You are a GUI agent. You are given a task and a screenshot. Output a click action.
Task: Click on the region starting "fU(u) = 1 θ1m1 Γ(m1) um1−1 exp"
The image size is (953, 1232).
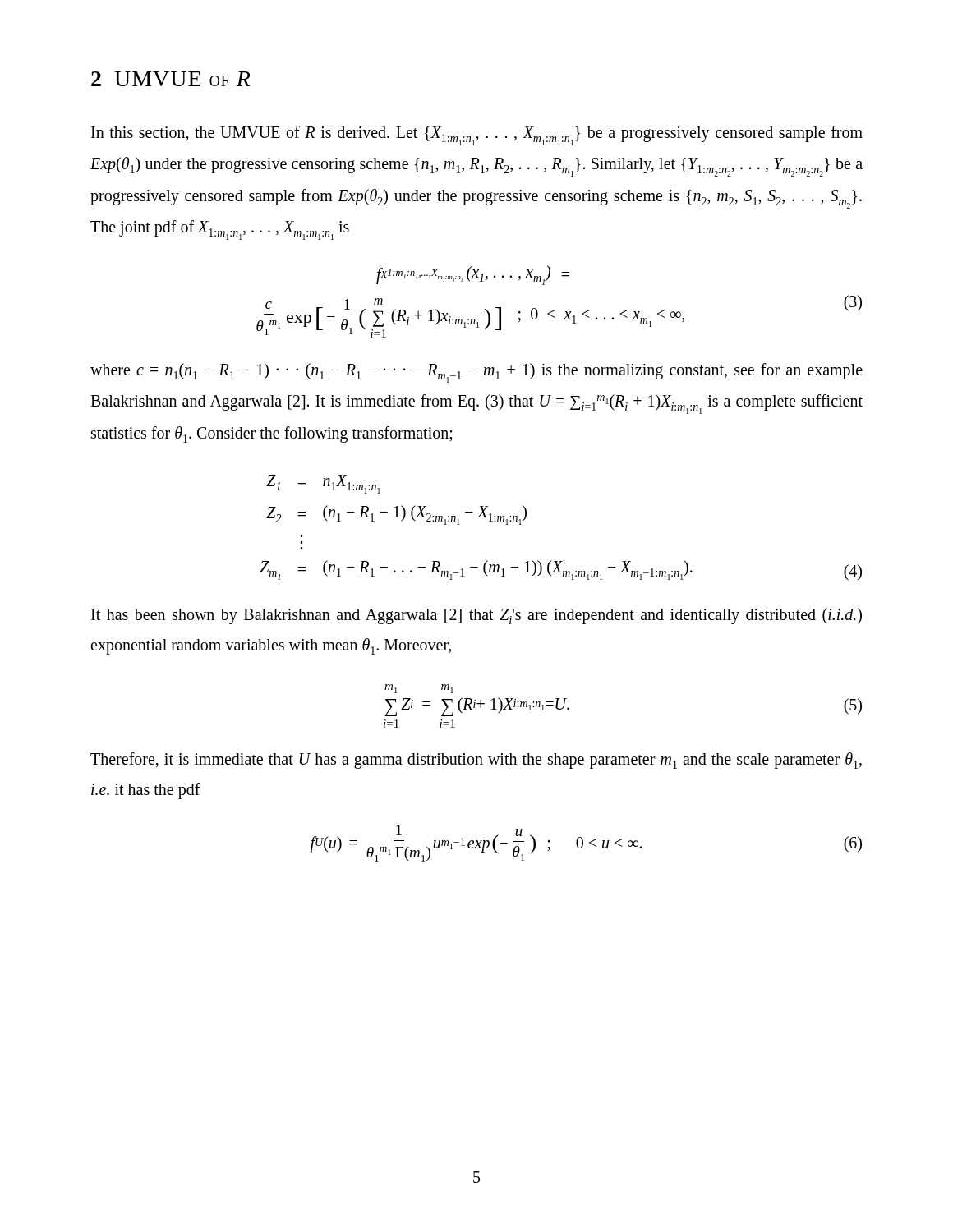click(x=476, y=843)
